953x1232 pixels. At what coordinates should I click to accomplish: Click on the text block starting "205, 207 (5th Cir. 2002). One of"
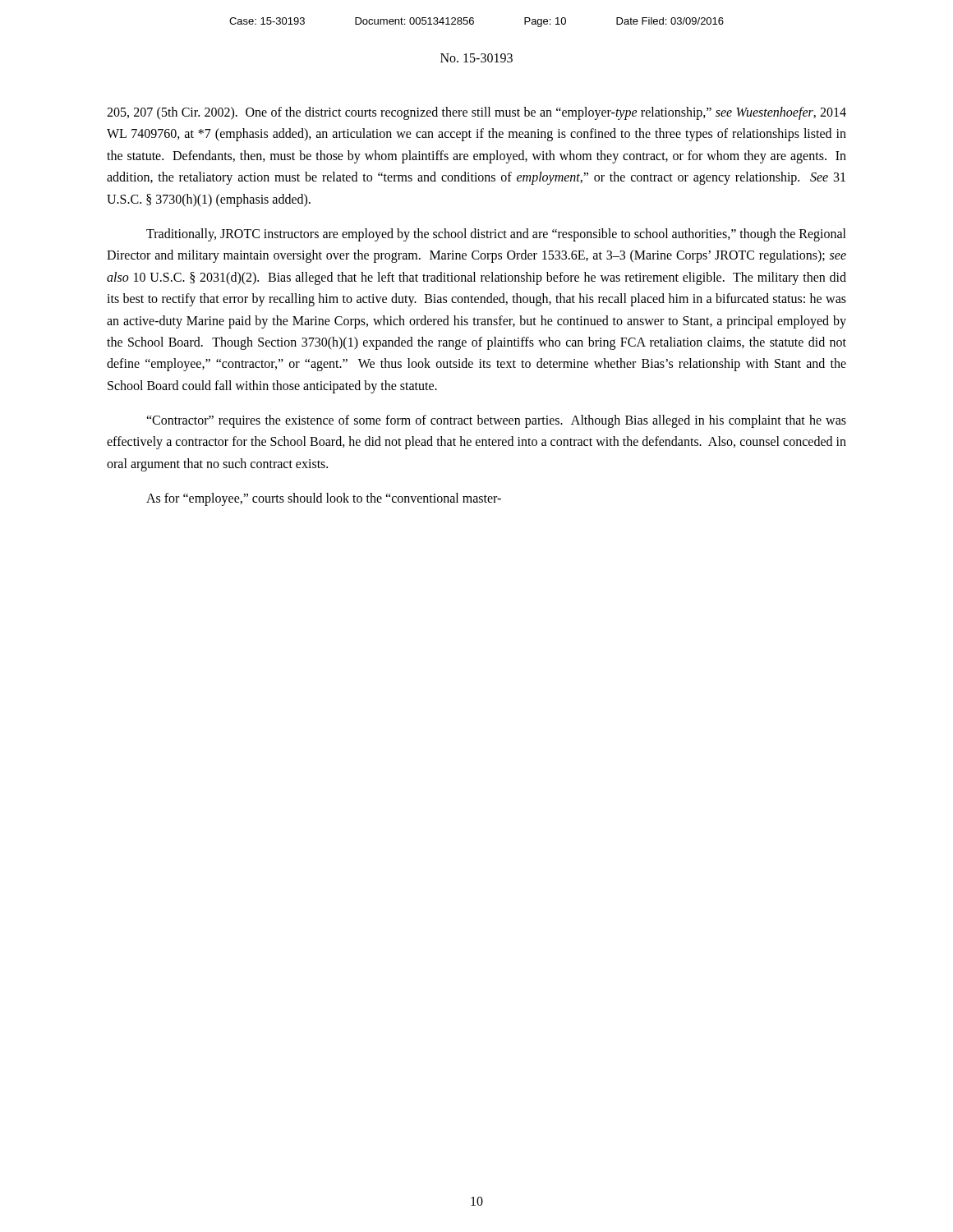point(476,306)
